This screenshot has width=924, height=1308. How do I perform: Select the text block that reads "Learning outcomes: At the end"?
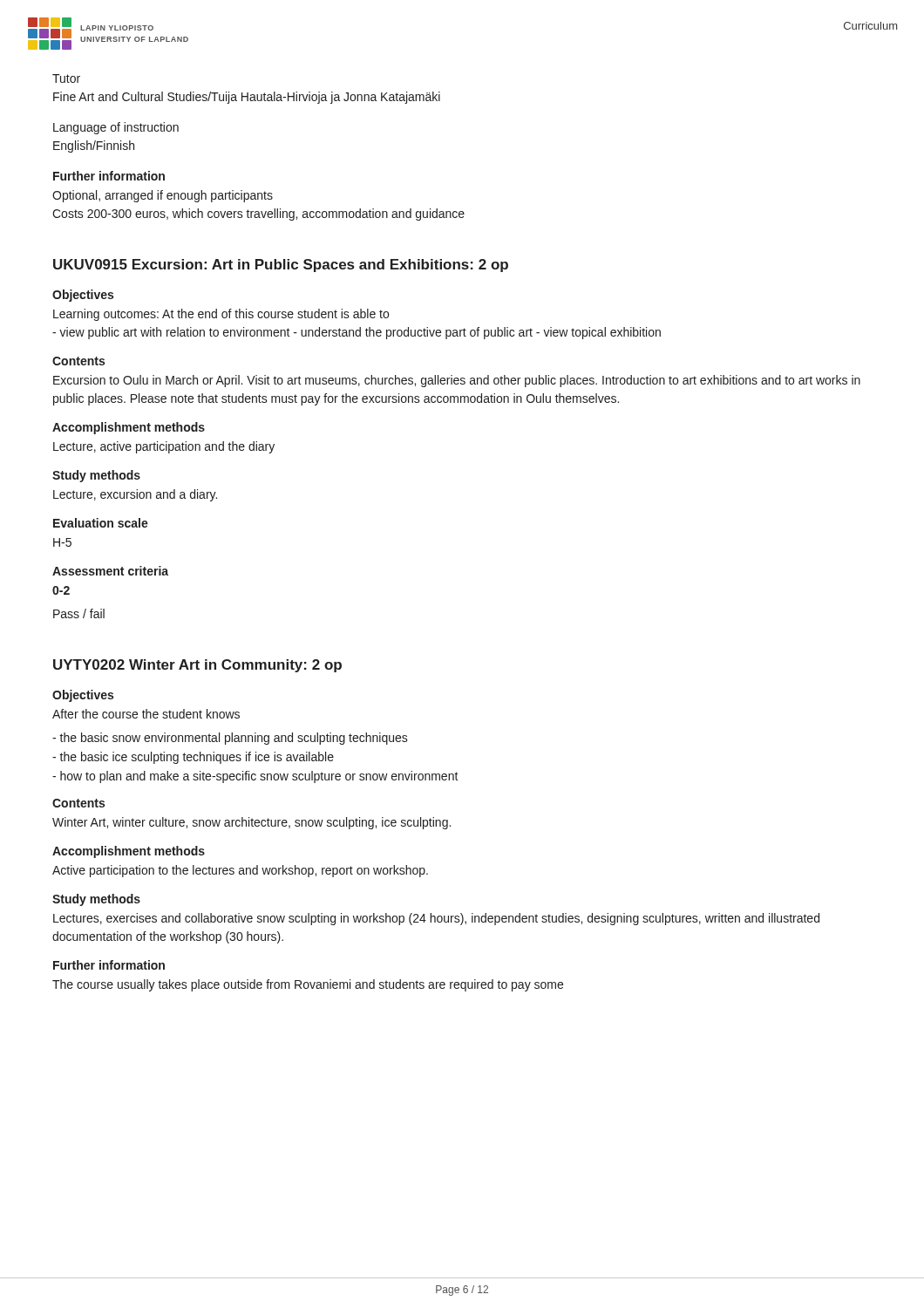click(x=357, y=323)
